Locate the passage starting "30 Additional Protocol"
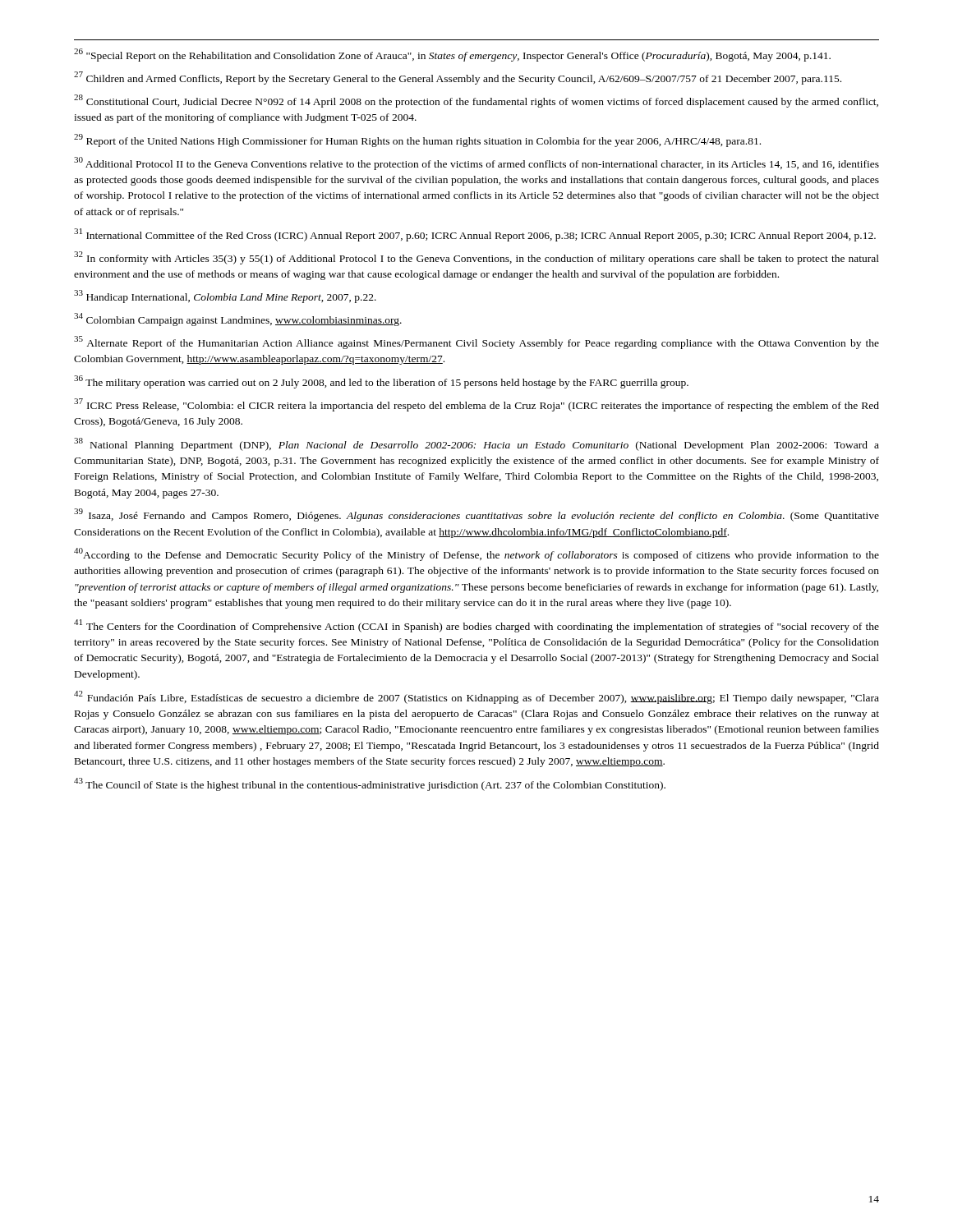The image size is (953, 1232). [x=476, y=186]
